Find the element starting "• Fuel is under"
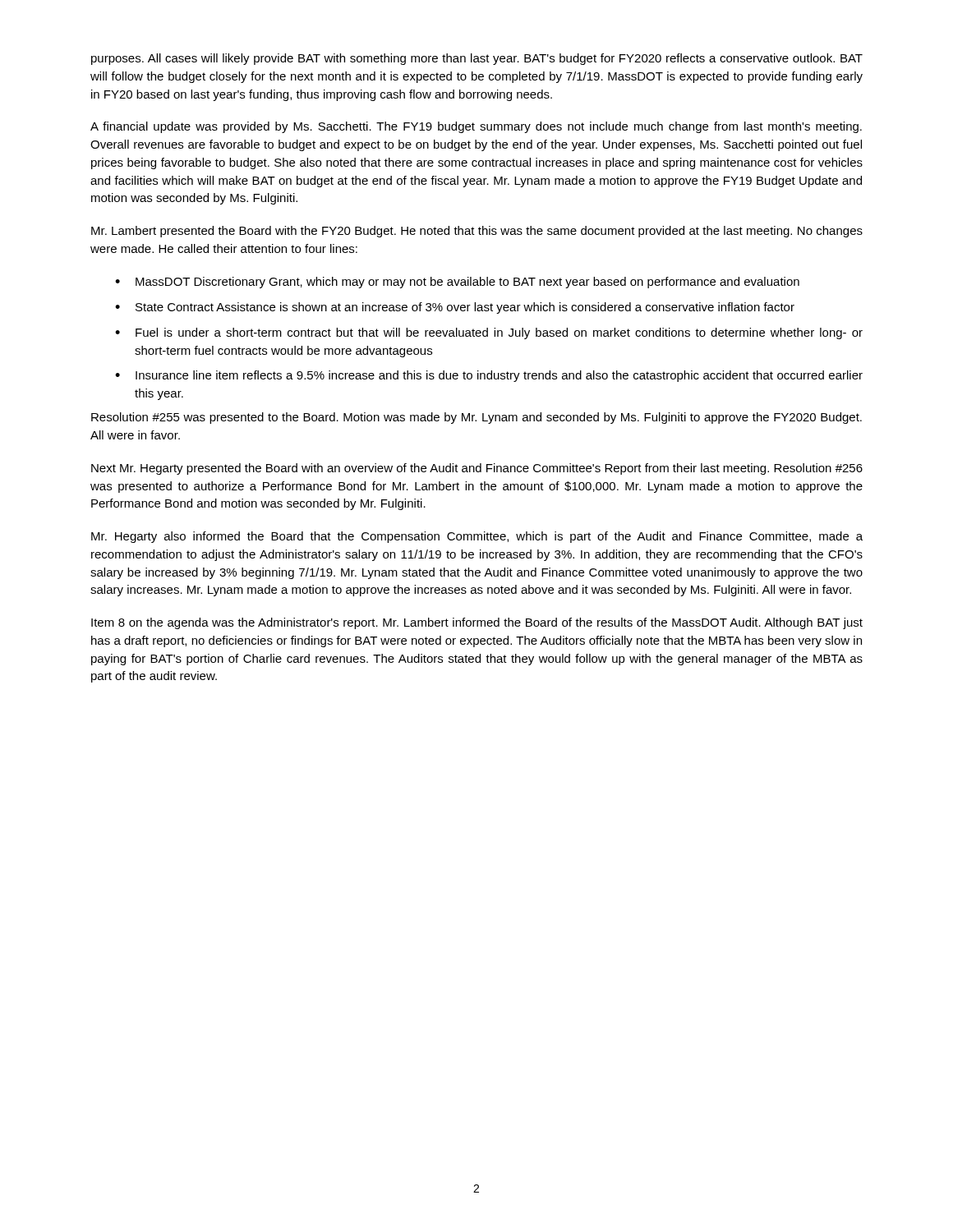 click(x=489, y=342)
